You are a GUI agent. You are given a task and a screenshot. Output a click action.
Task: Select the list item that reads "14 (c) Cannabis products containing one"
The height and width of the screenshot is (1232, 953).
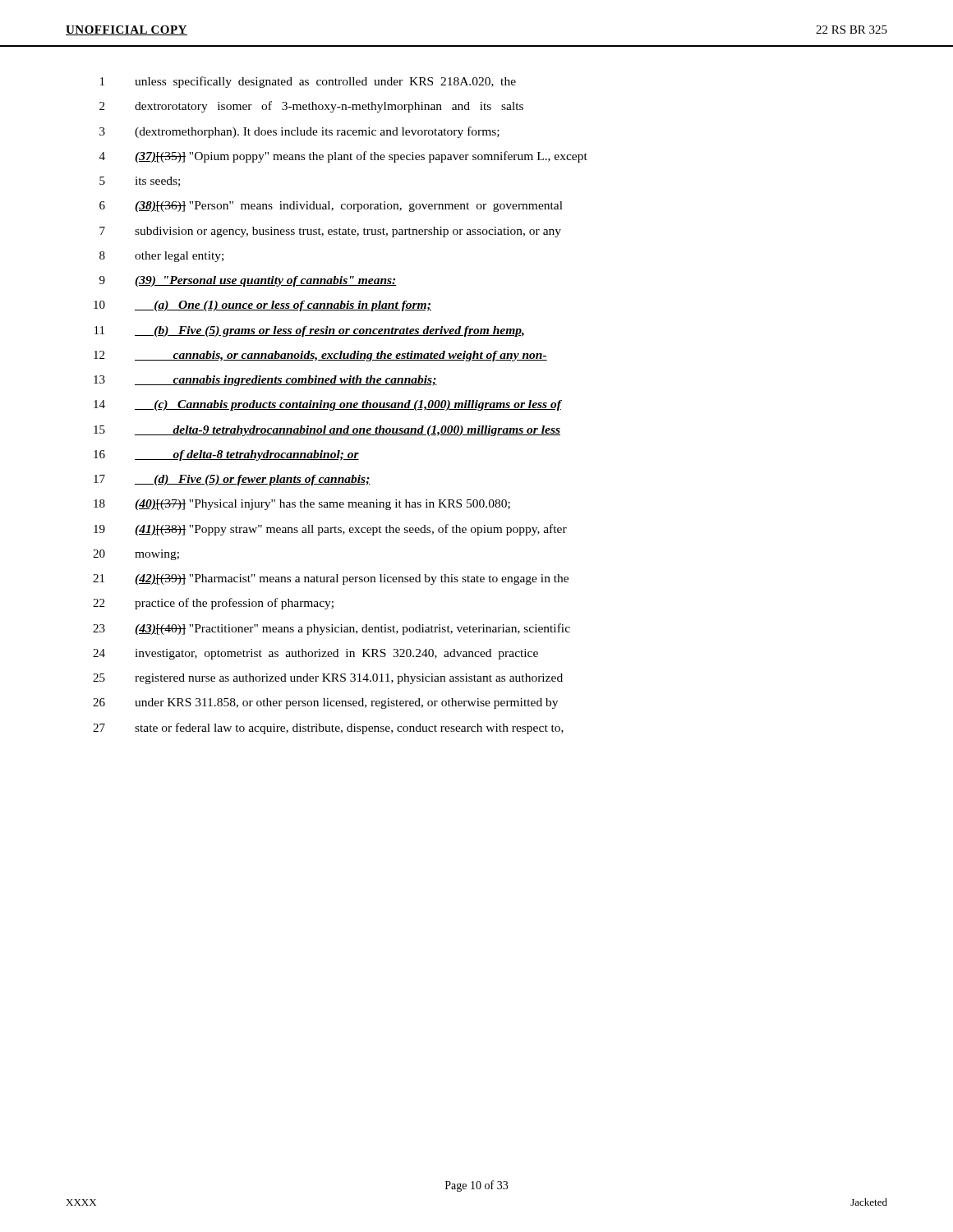tap(476, 404)
